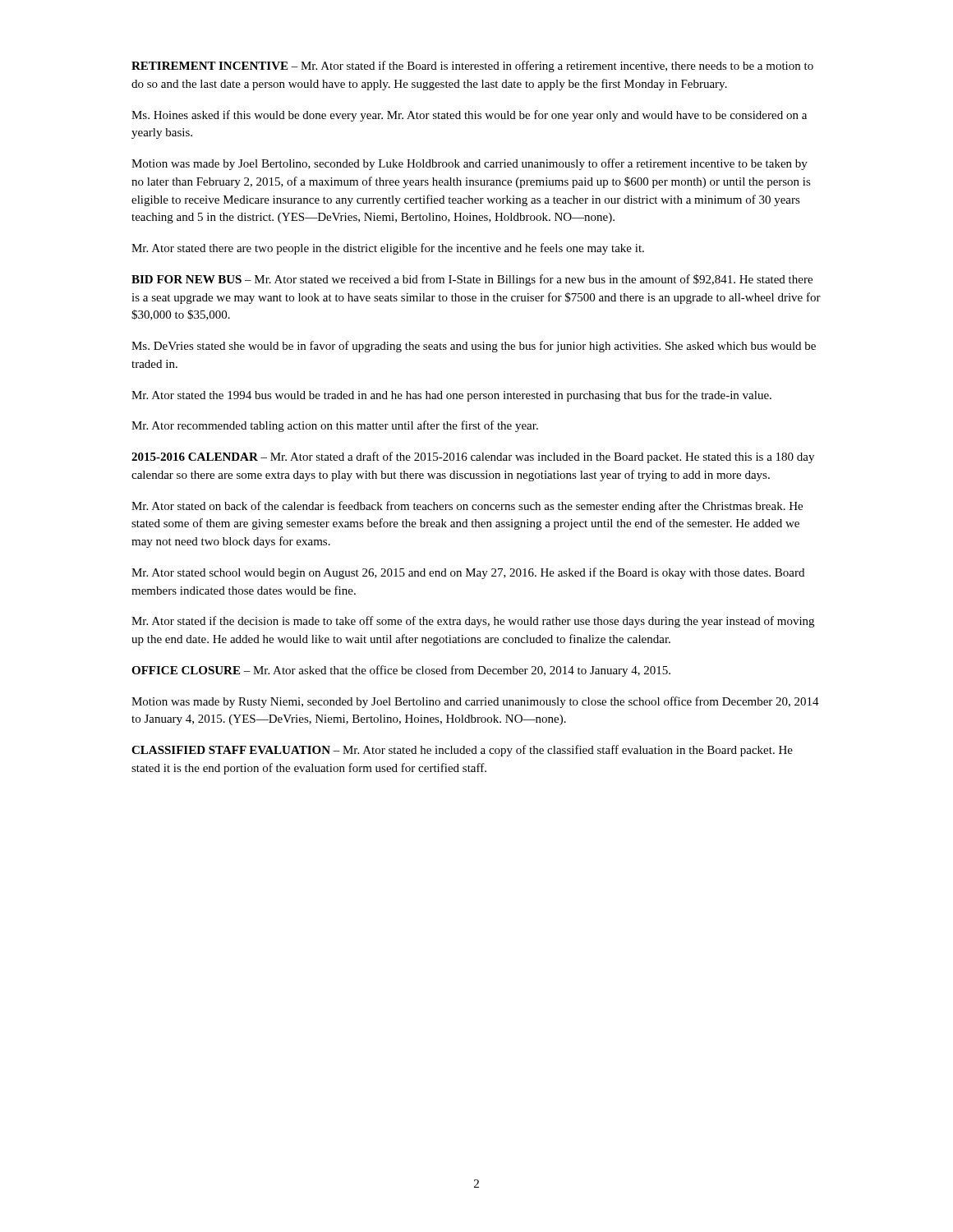Navigate to the region starting "Mr. Ator stated school would begin"

click(468, 581)
